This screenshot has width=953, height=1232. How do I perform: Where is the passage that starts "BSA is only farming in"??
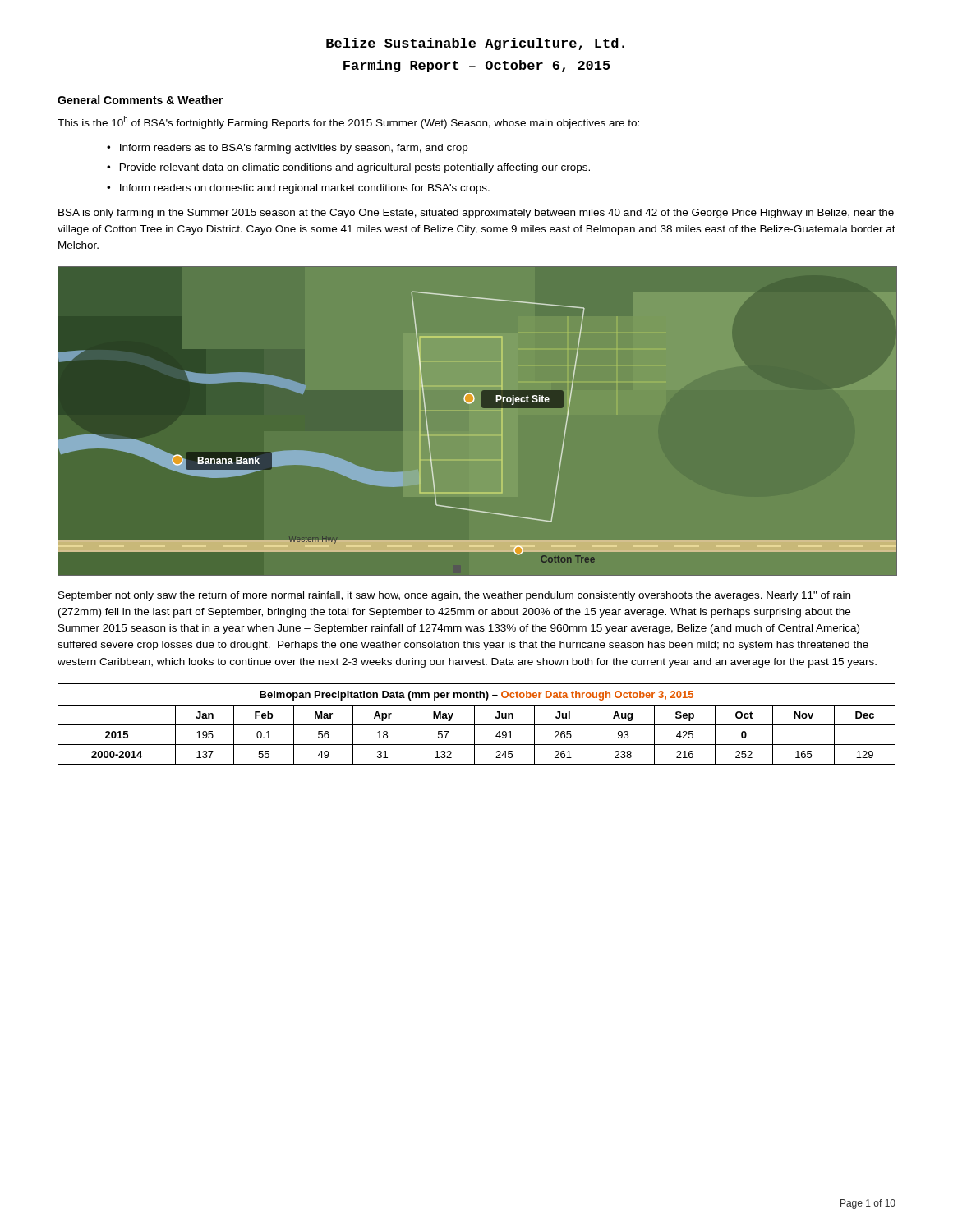tap(476, 229)
